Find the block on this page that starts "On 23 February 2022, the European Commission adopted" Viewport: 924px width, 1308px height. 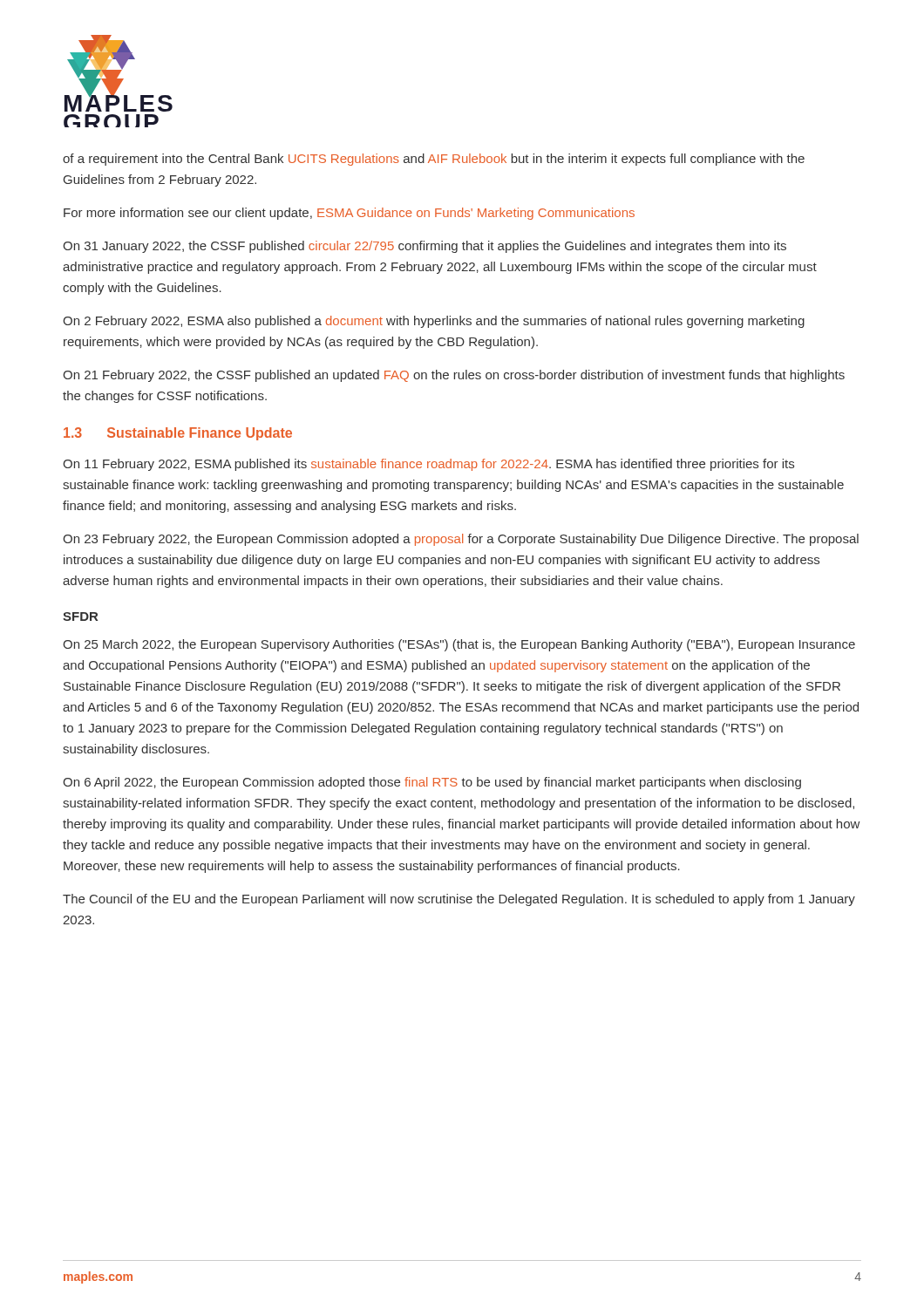462,560
